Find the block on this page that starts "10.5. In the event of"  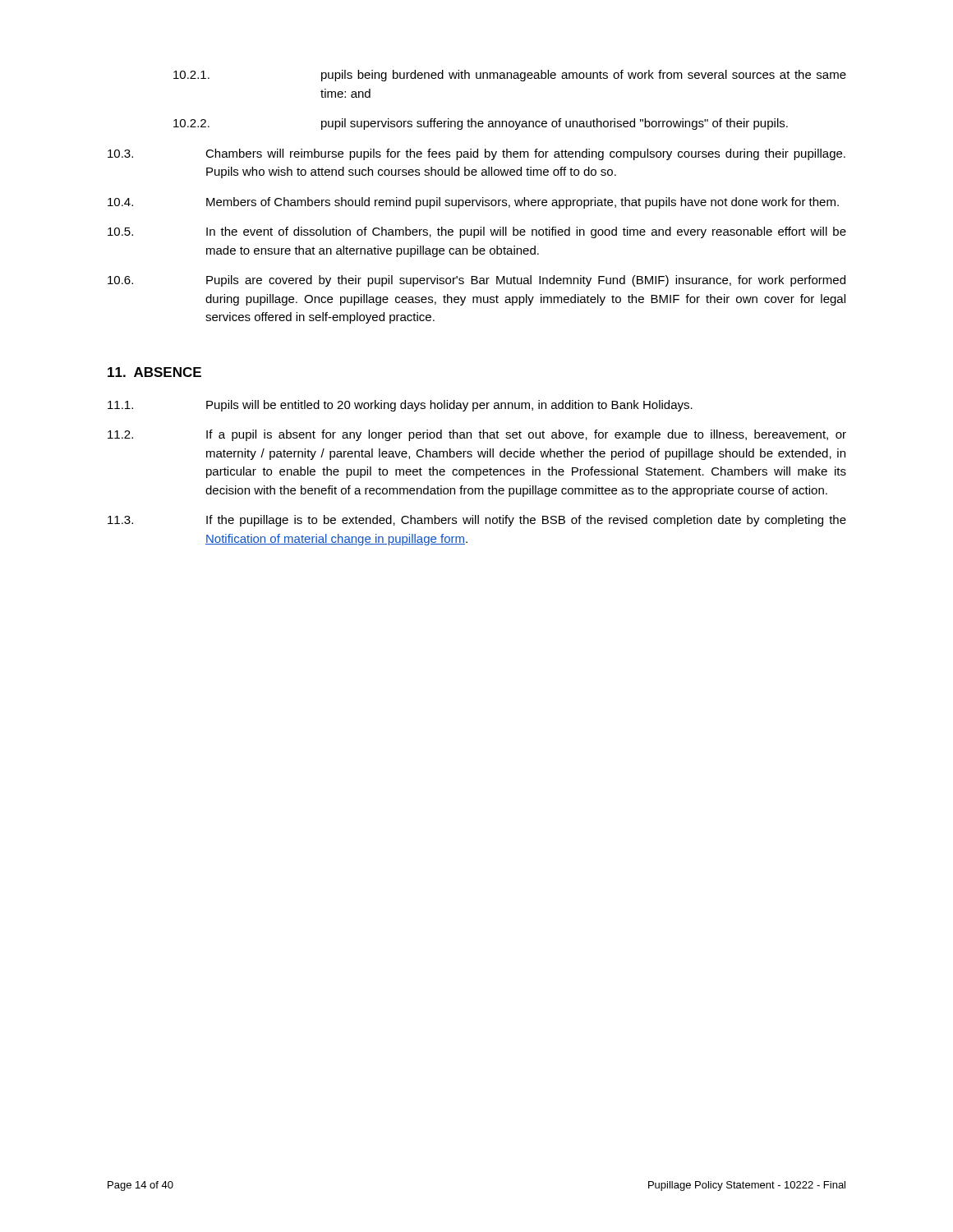476,241
